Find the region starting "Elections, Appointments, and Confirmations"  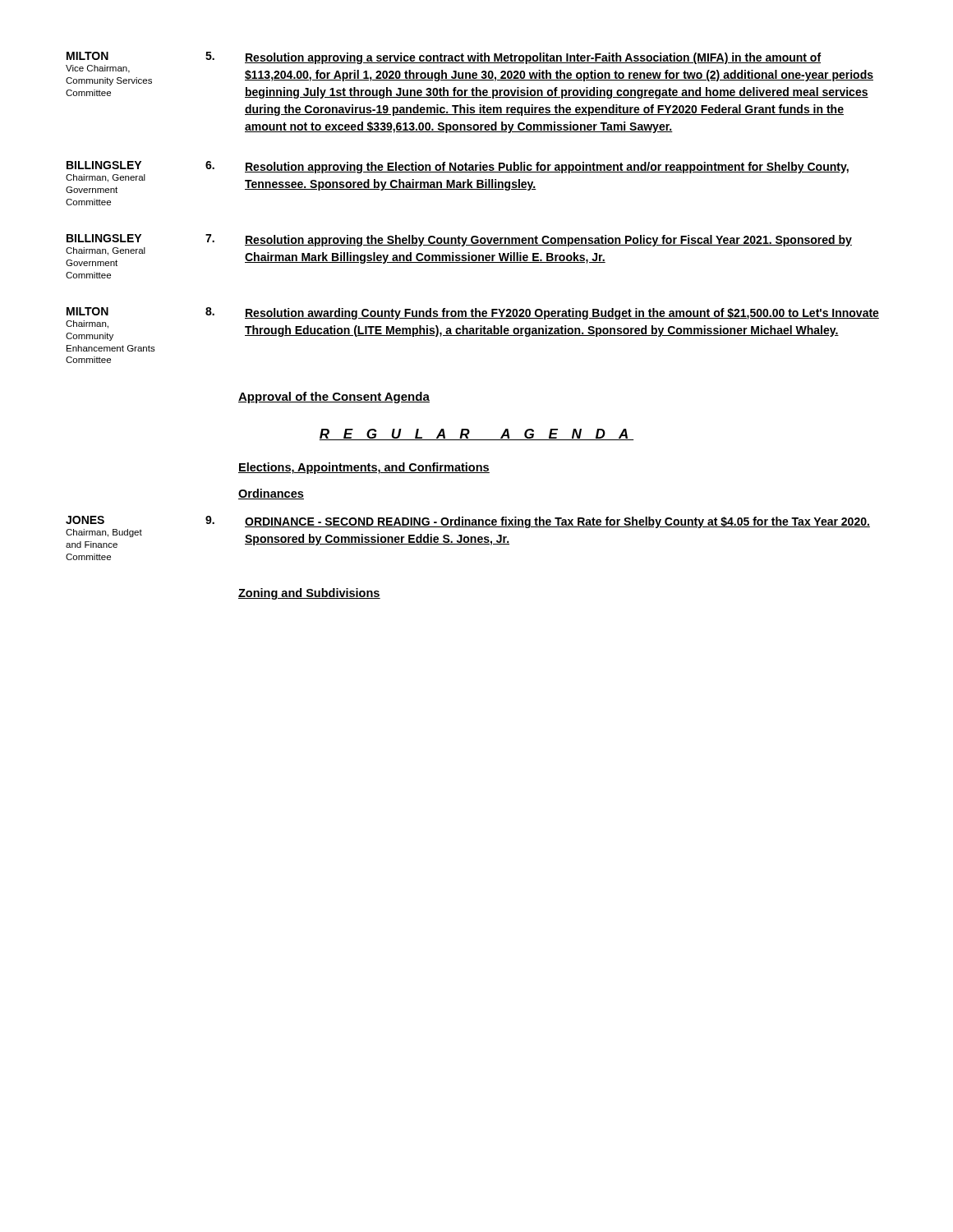point(364,468)
